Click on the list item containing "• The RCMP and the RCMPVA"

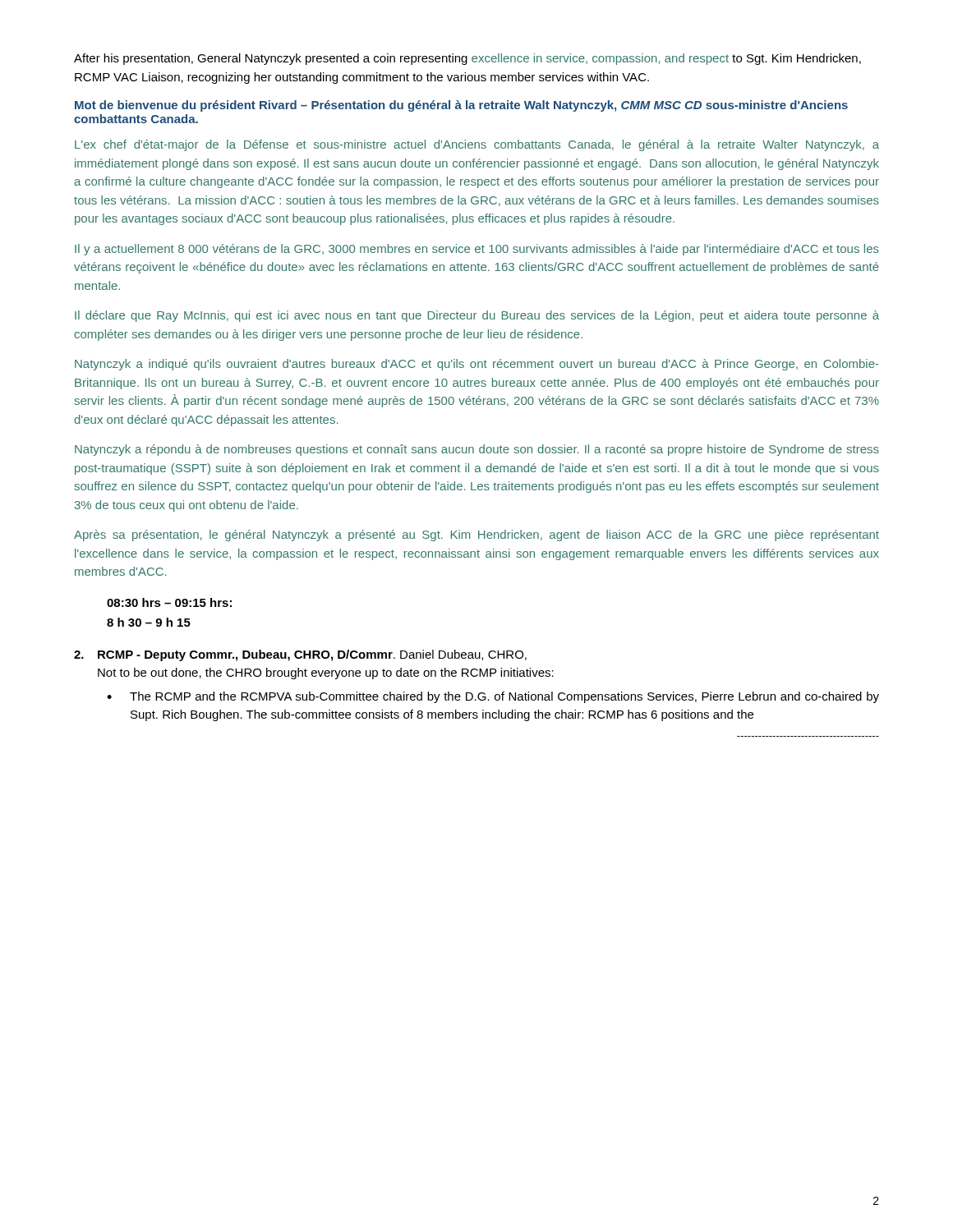click(x=476, y=706)
